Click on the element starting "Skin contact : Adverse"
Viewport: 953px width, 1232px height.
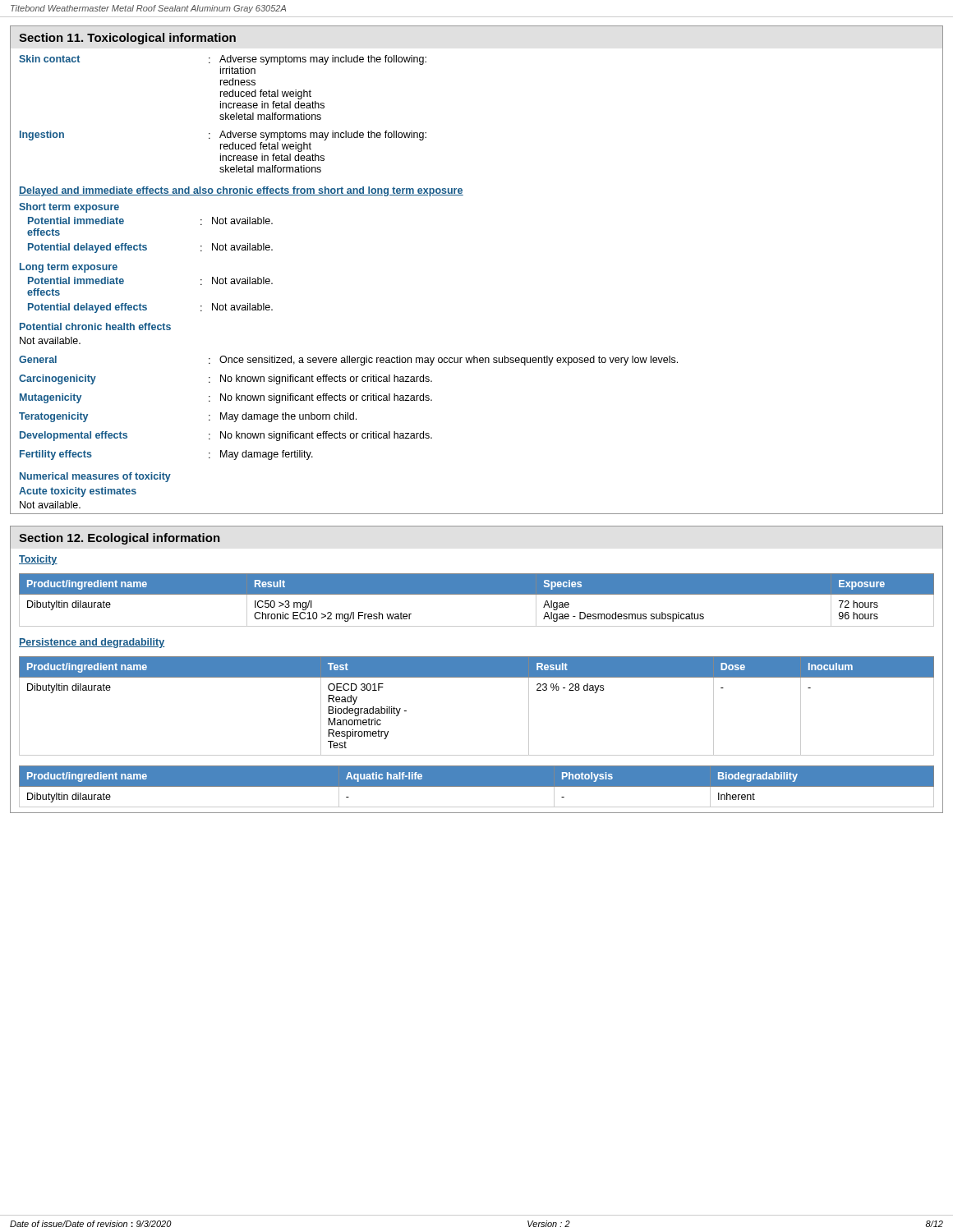click(223, 60)
